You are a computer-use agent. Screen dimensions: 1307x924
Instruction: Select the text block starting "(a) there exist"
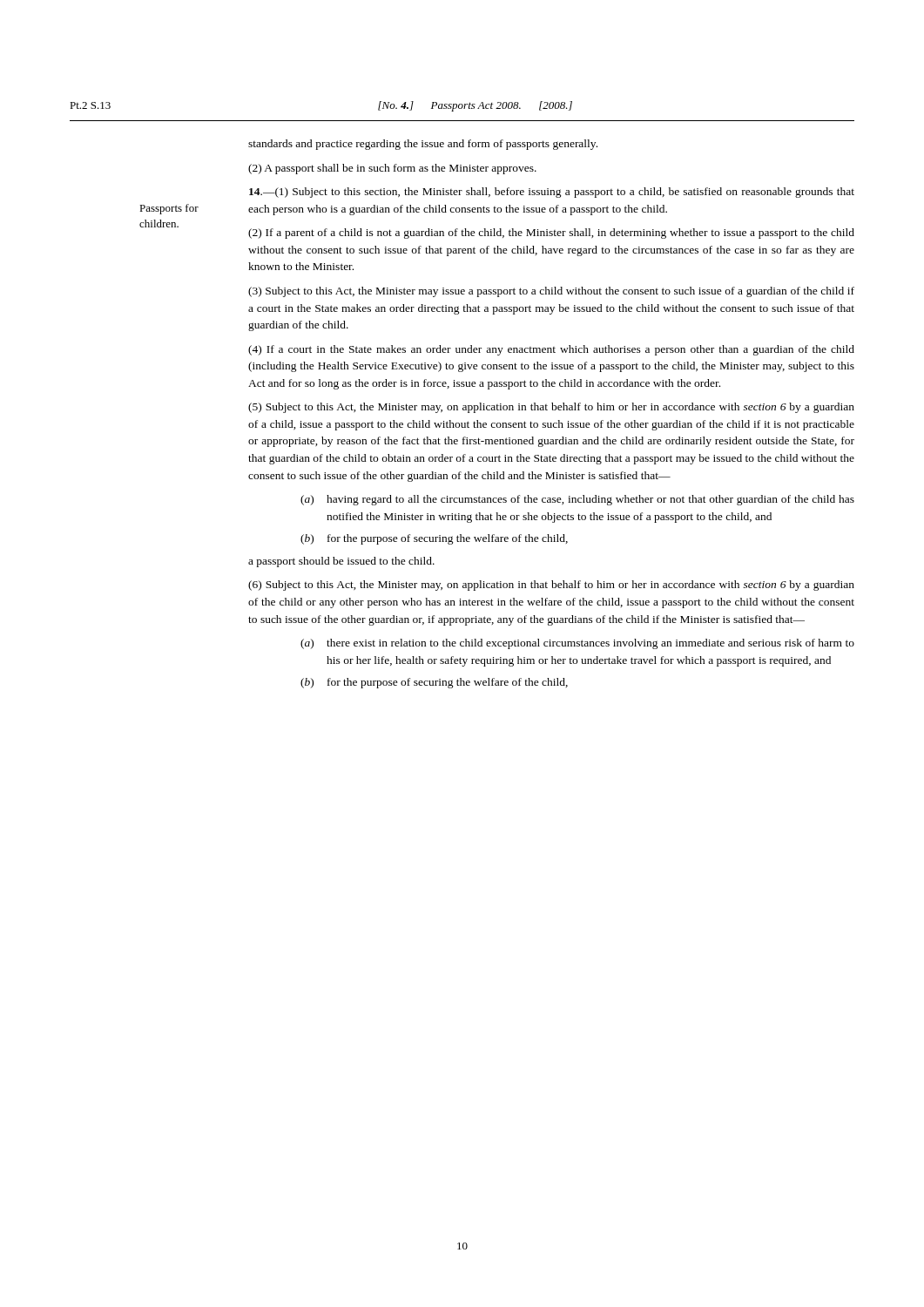(x=577, y=651)
